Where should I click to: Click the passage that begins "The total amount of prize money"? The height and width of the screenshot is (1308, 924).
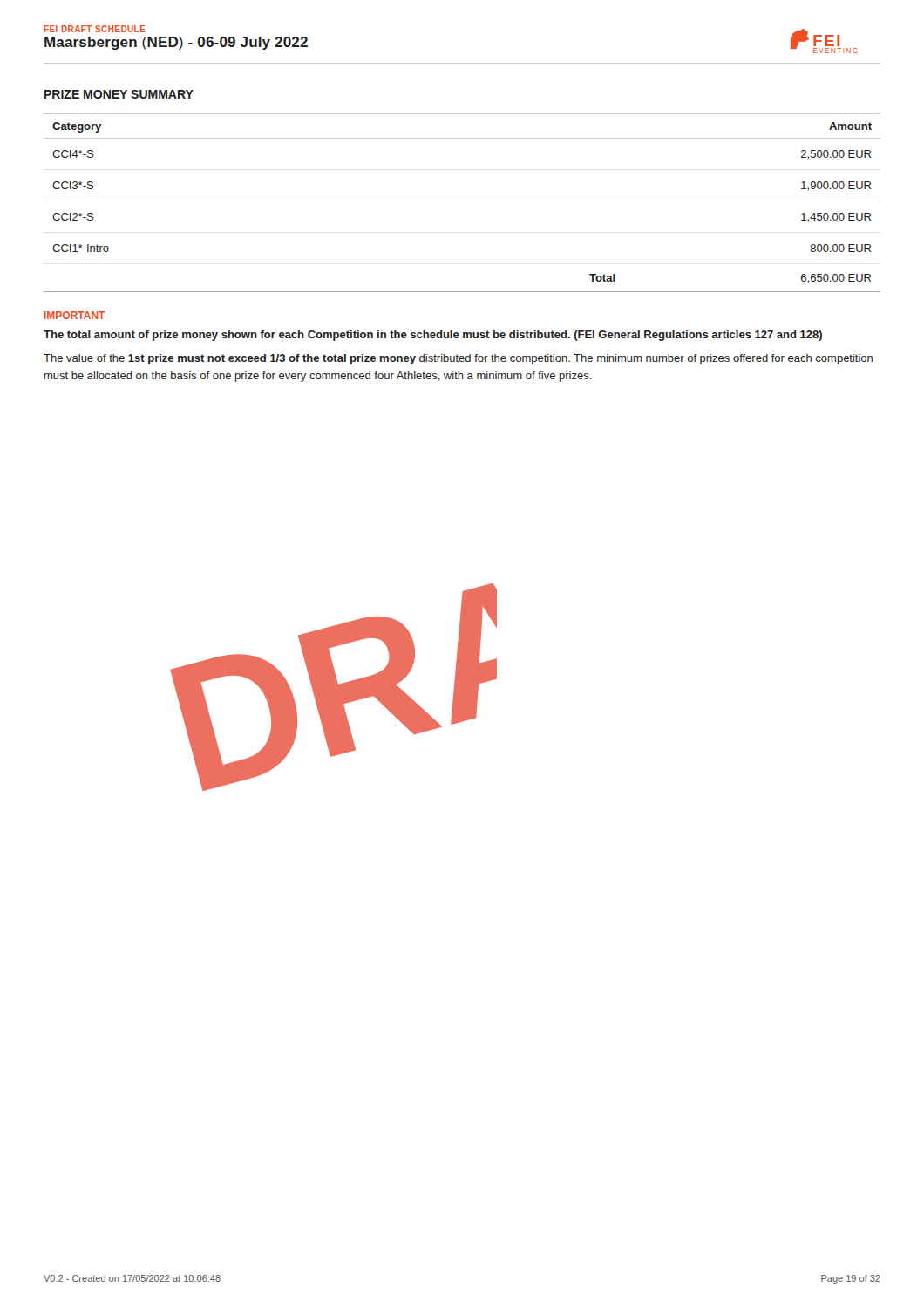(x=433, y=334)
